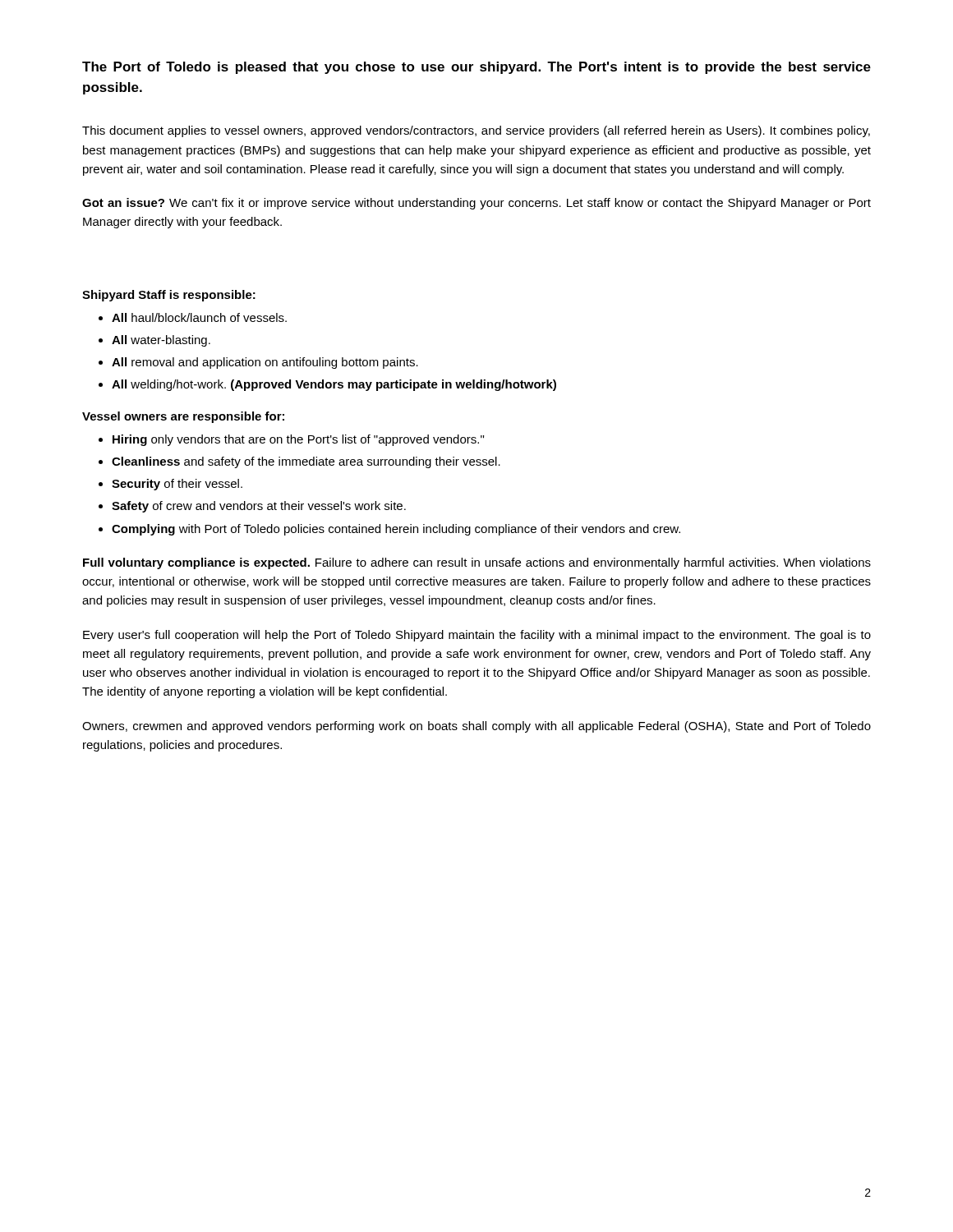Image resolution: width=953 pixels, height=1232 pixels.
Task: Find the list item with the text "Cleanliness and safety"
Action: (476, 461)
